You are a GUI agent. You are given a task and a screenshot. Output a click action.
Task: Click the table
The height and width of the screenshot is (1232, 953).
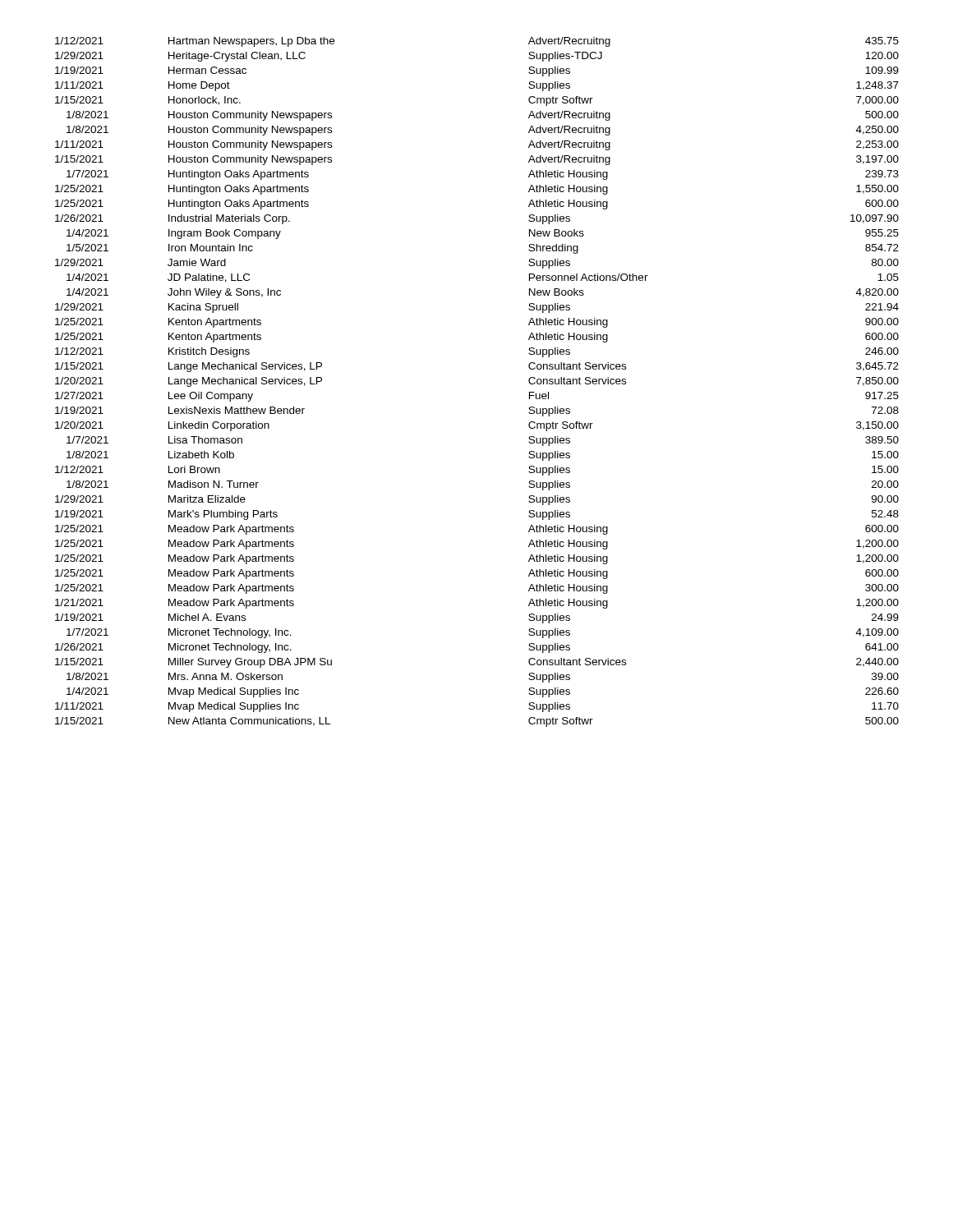pos(476,380)
